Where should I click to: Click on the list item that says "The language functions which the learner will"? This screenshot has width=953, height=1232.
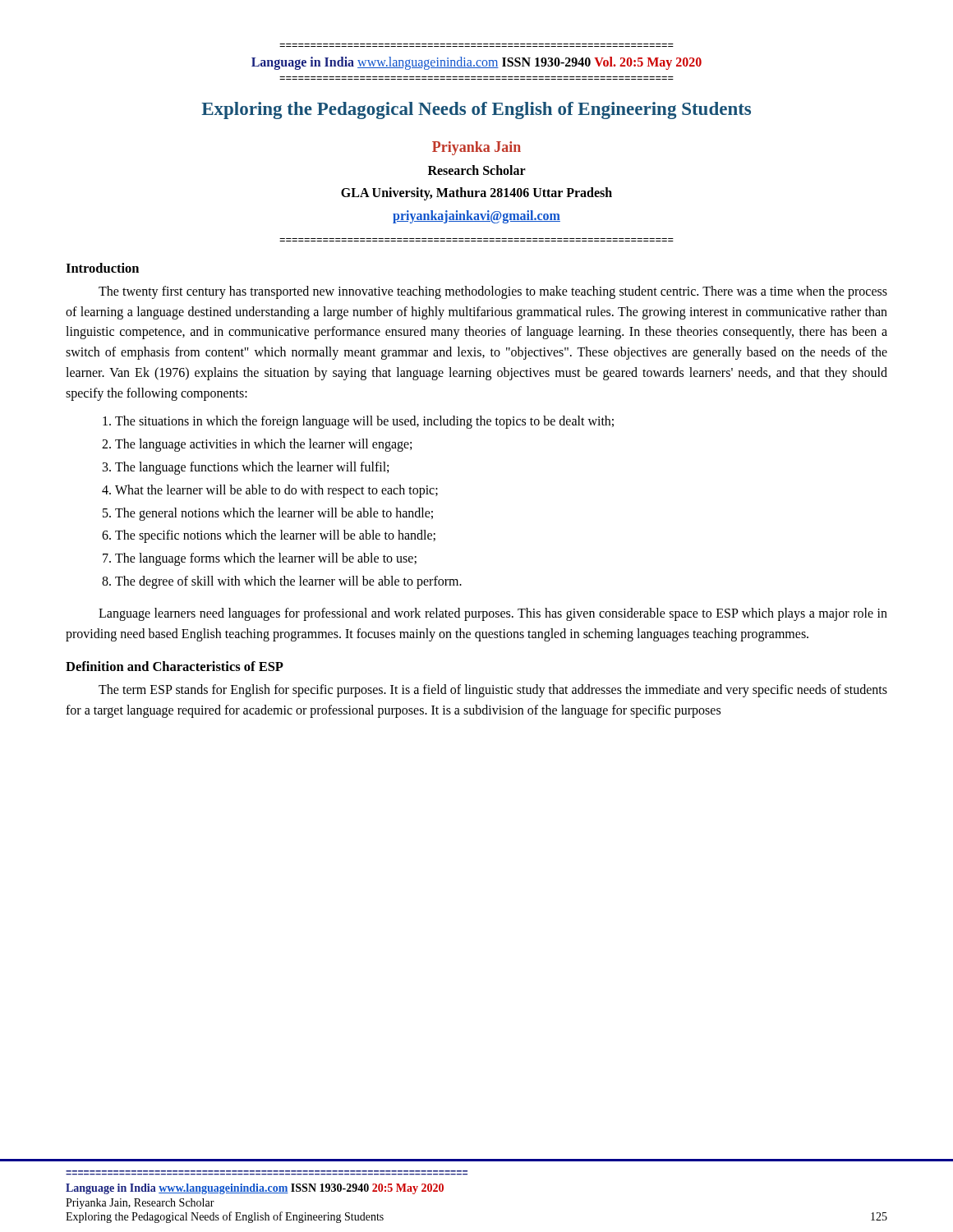point(252,467)
